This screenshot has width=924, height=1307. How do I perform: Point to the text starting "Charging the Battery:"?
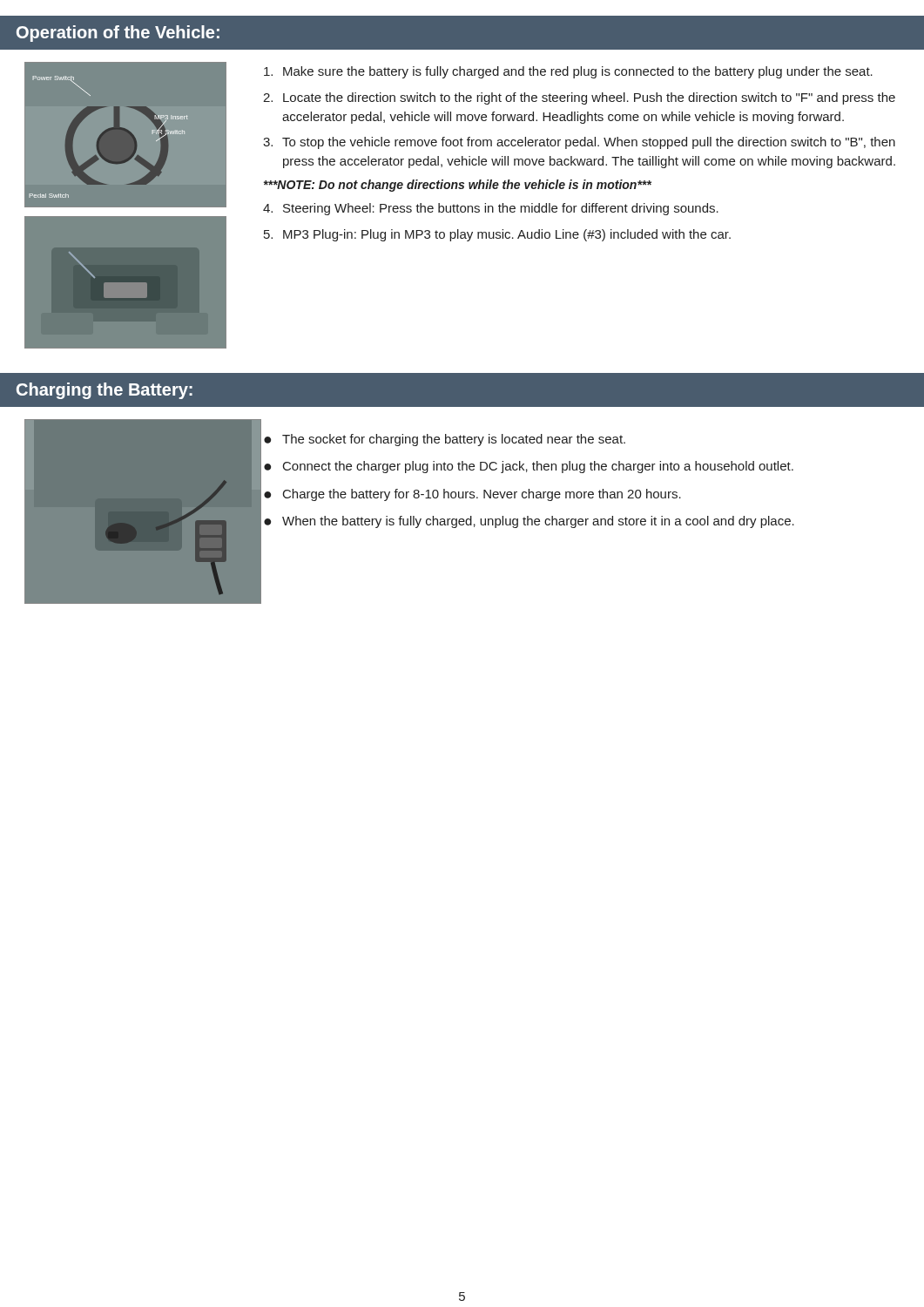tap(105, 389)
